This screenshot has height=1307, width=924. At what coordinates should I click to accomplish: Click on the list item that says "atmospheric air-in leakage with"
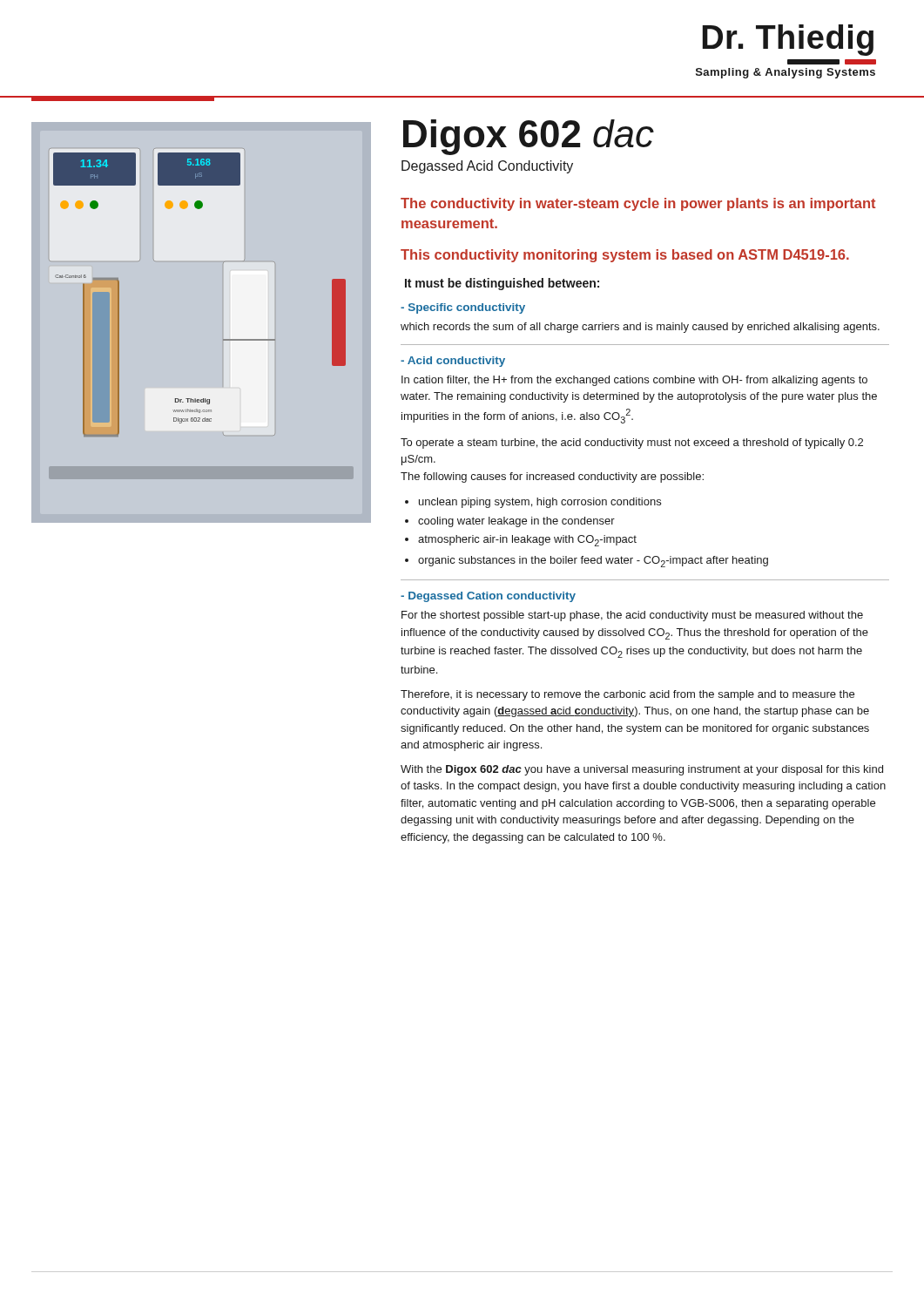[x=527, y=540]
